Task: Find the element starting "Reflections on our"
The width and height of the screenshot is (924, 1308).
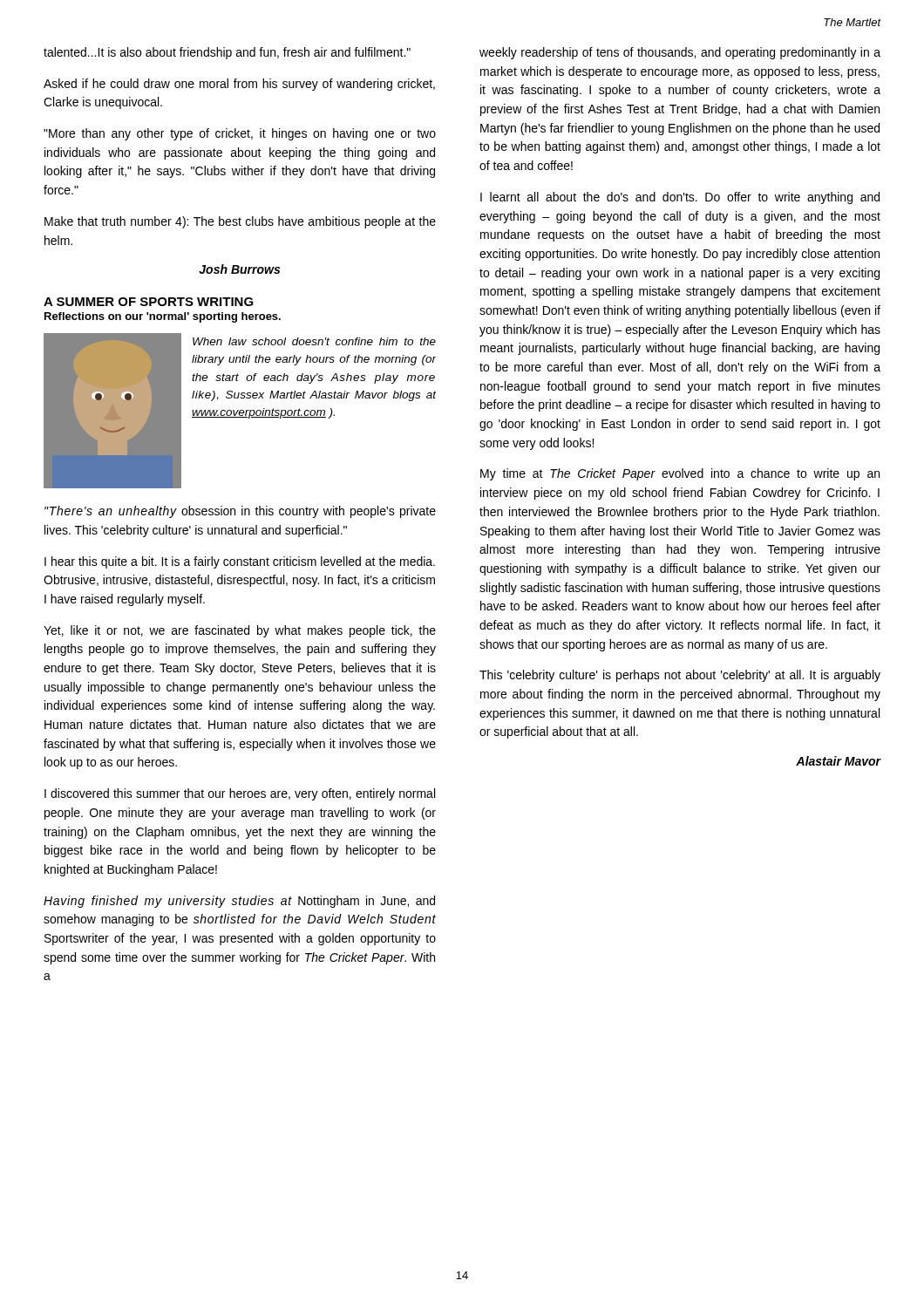Action: [162, 316]
